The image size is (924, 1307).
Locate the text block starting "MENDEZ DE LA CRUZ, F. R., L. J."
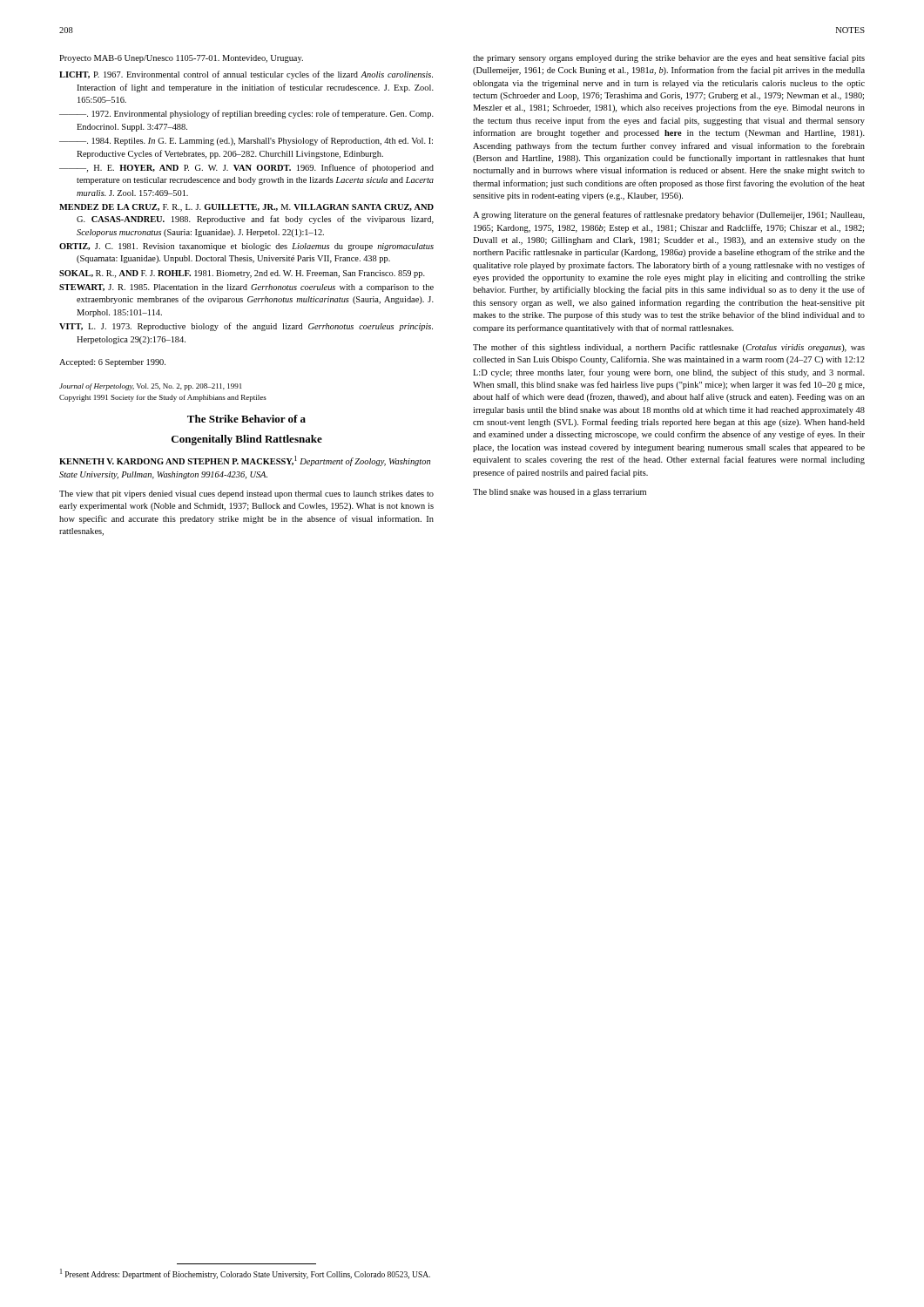(x=246, y=219)
